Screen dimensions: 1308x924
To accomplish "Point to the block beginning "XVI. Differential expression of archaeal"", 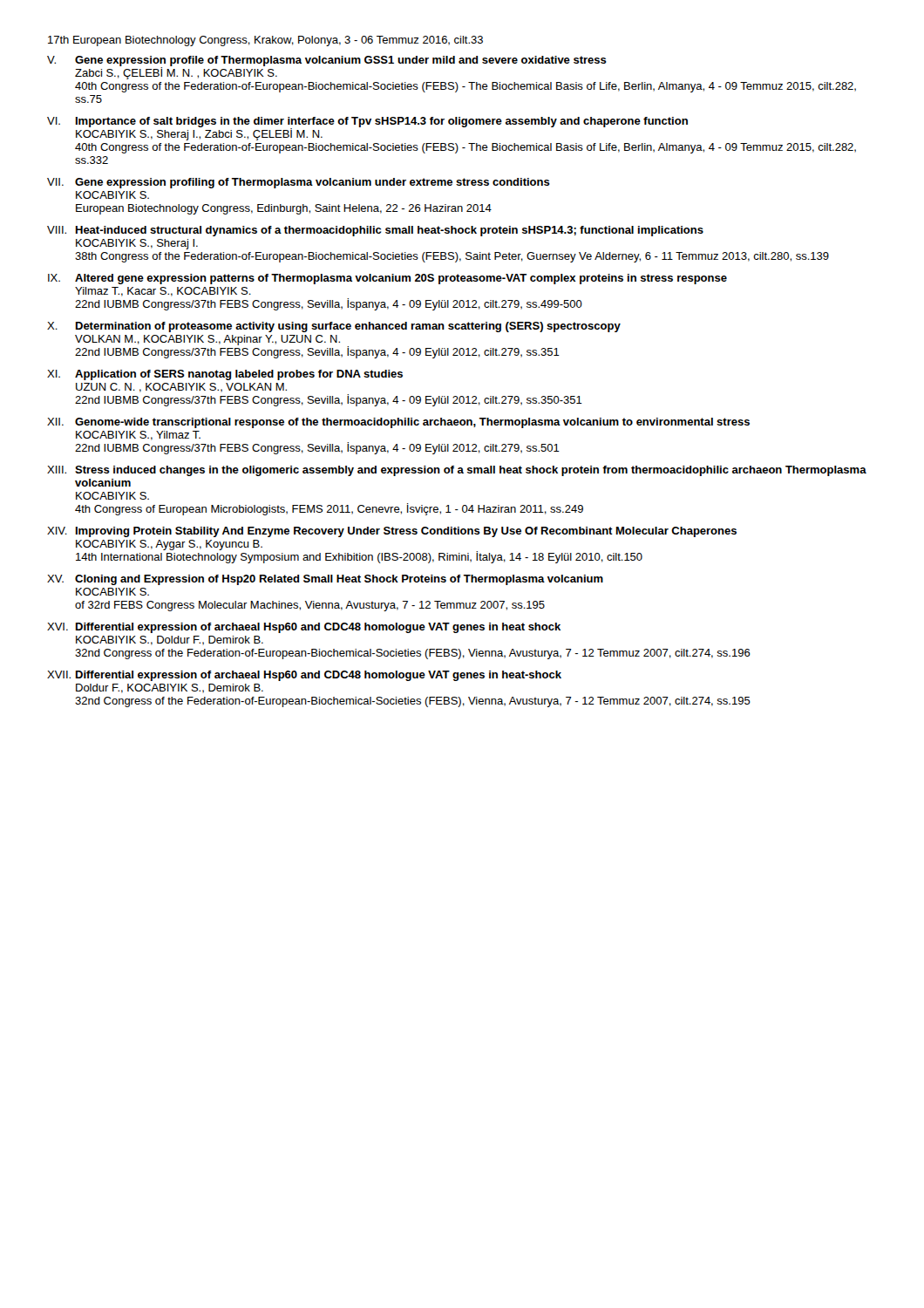I will (x=462, y=640).
